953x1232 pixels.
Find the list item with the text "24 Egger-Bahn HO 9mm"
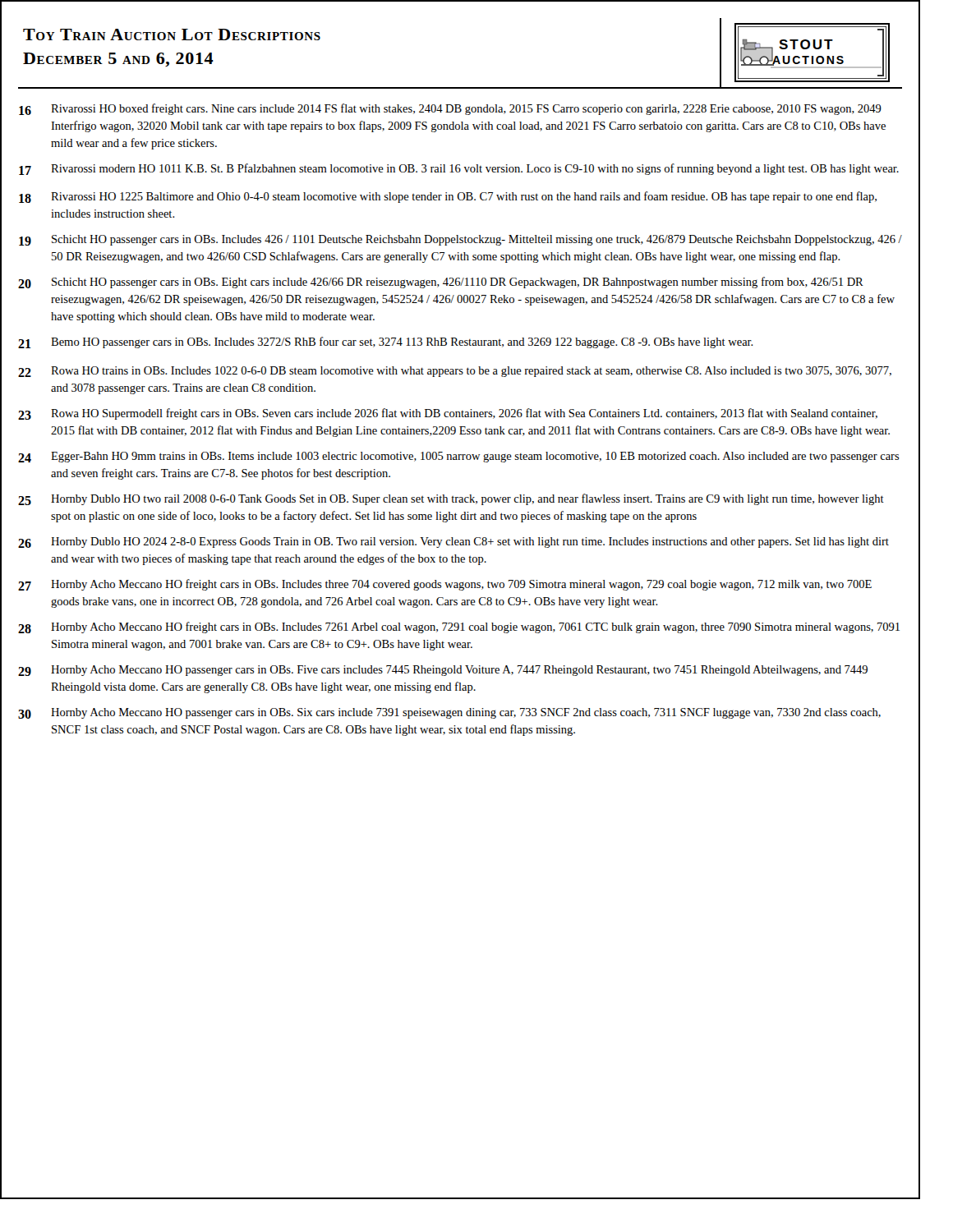pos(460,465)
